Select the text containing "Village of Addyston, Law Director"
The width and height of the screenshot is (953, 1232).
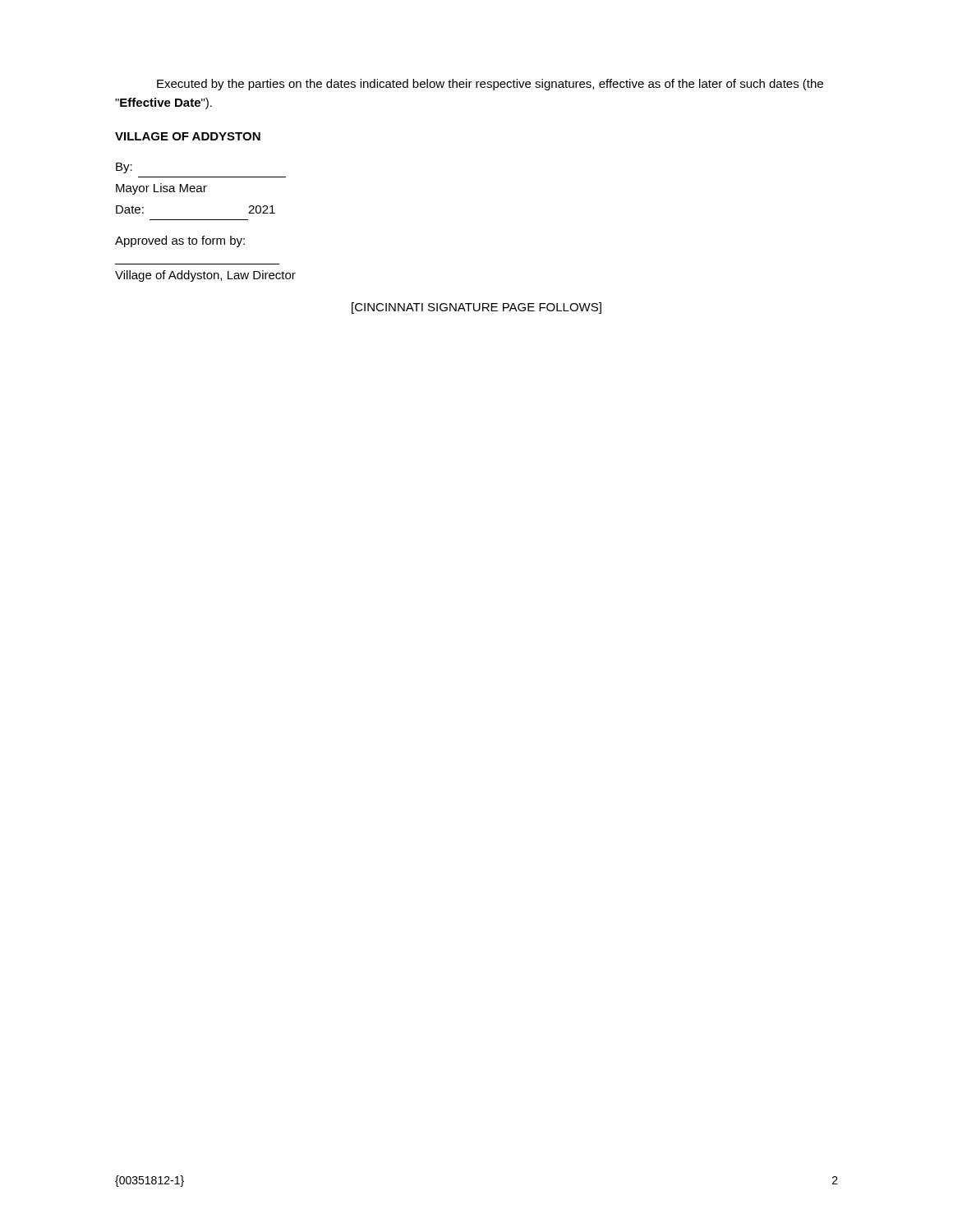click(x=205, y=276)
